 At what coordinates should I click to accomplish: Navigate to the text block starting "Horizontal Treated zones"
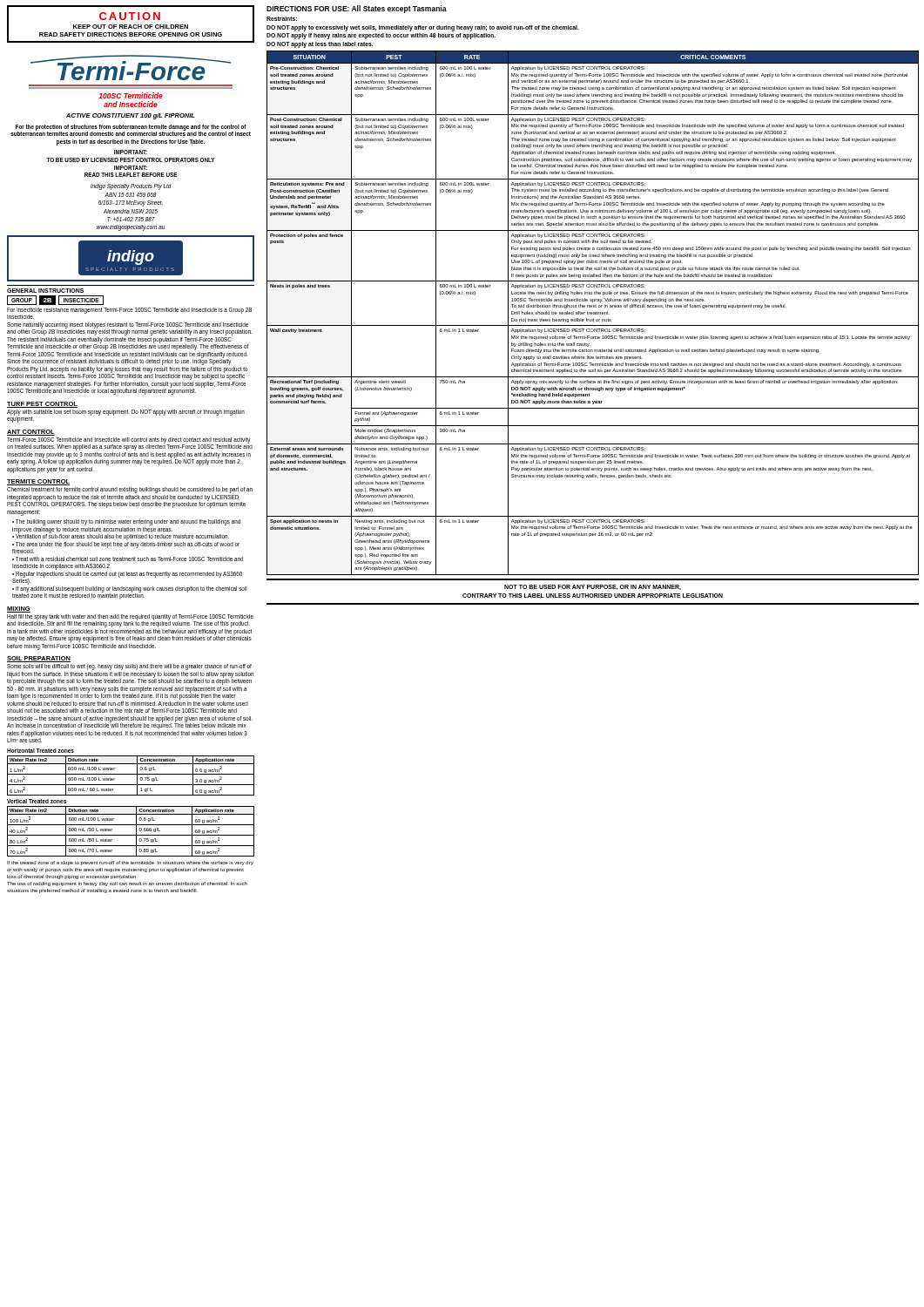(40, 750)
